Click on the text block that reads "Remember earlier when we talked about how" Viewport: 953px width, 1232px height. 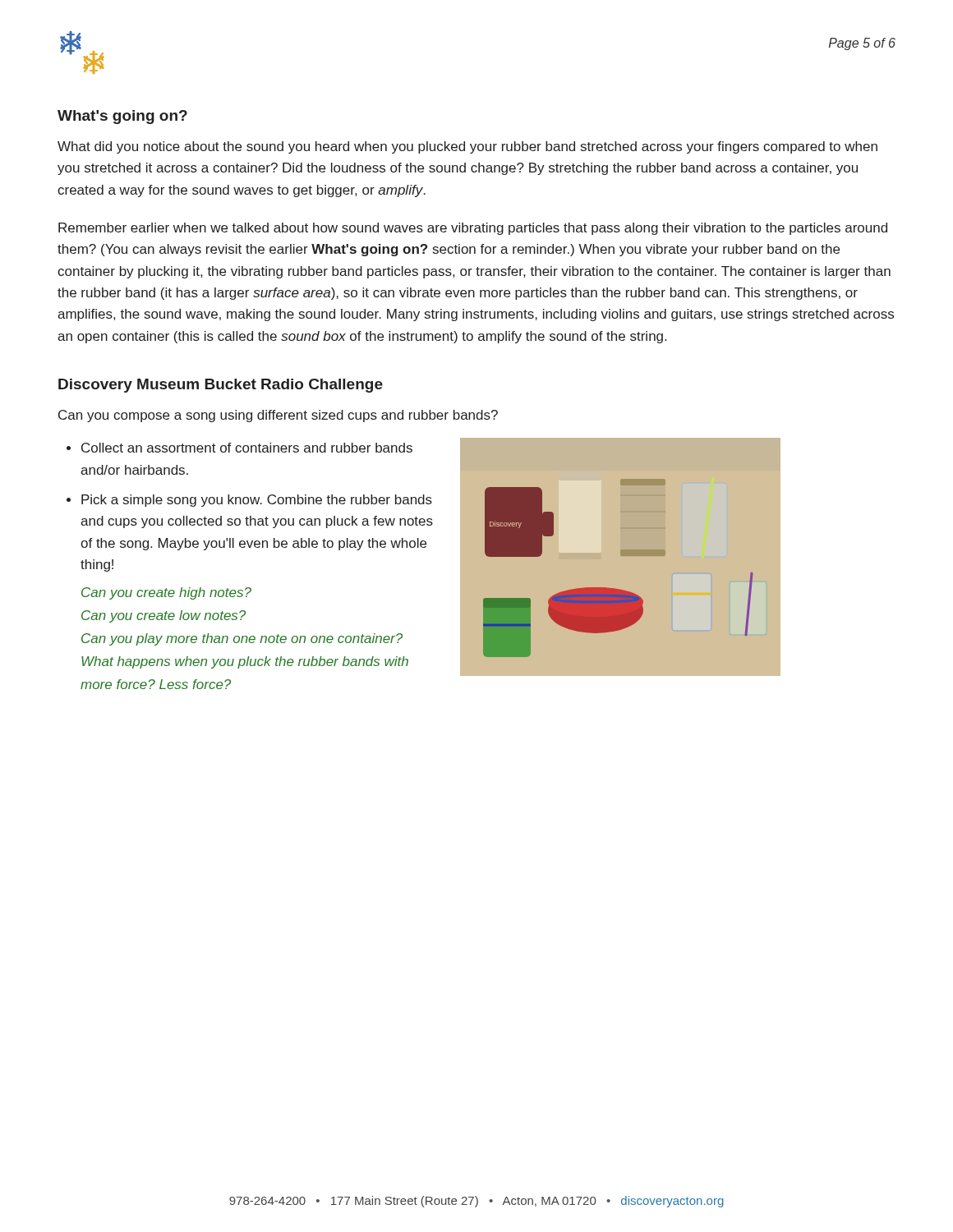pyautogui.click(x=476, y=282)
